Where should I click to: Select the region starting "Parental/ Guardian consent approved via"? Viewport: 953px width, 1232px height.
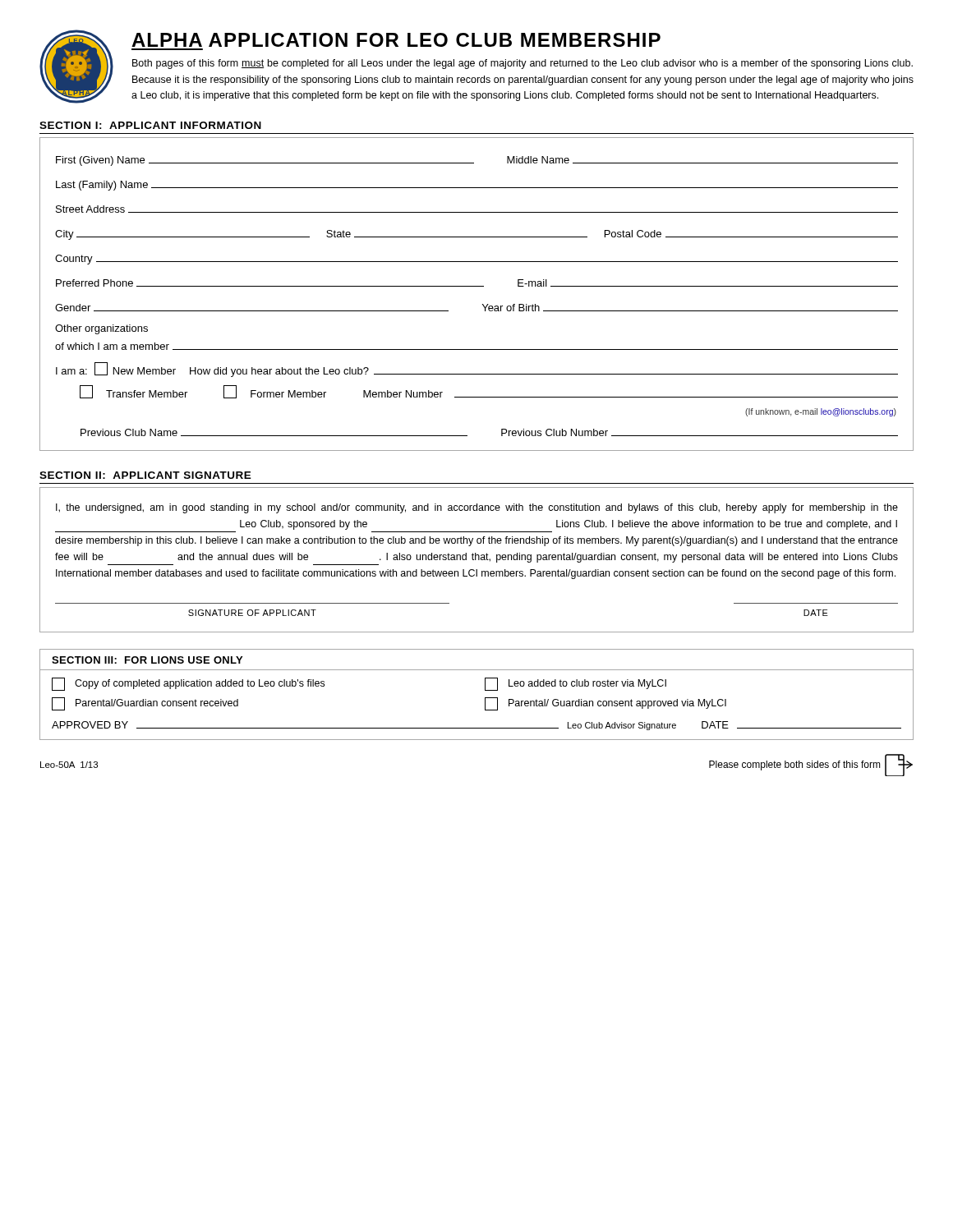tap(606, 704)
